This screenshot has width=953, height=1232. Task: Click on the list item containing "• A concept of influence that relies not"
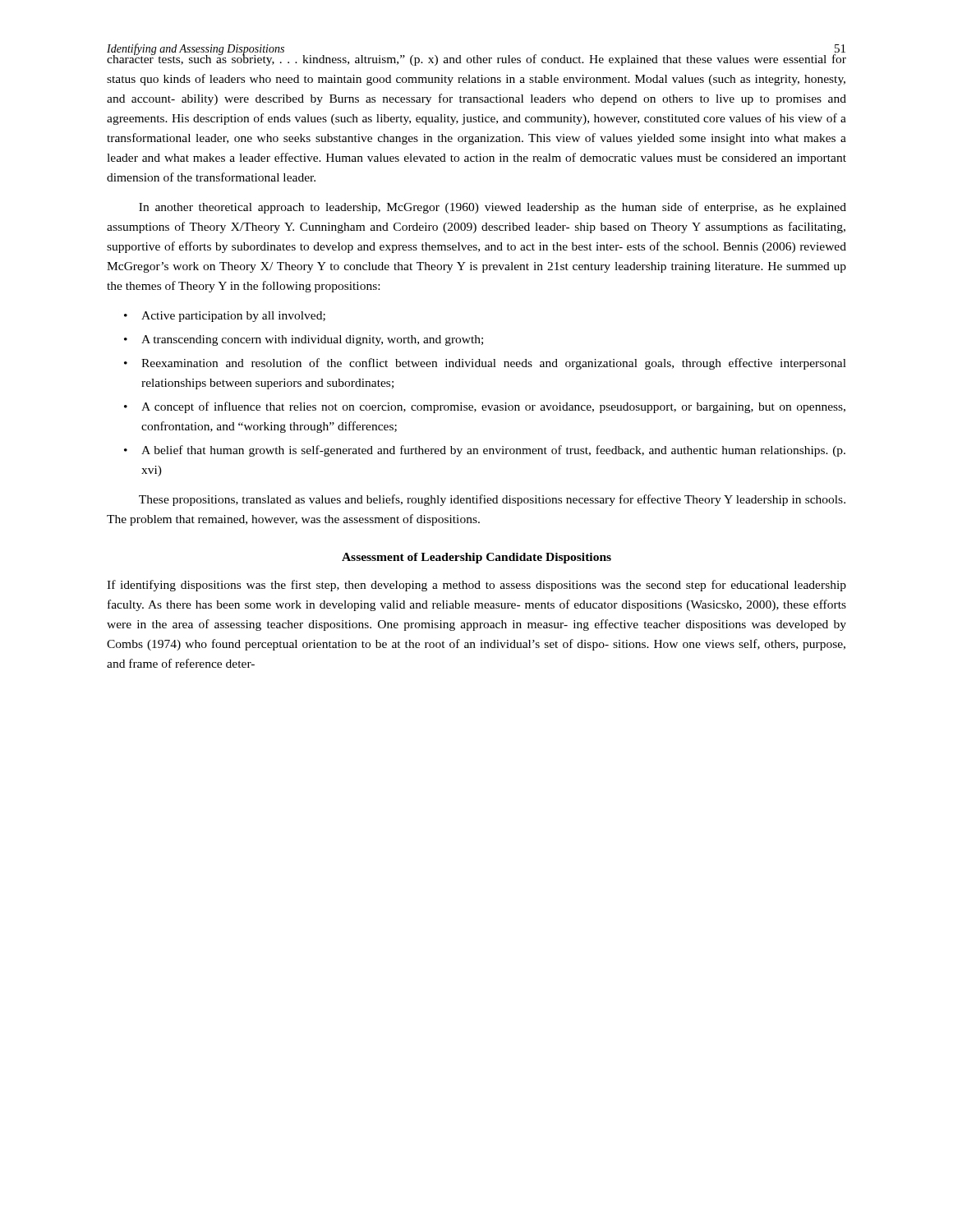(485, 417)
